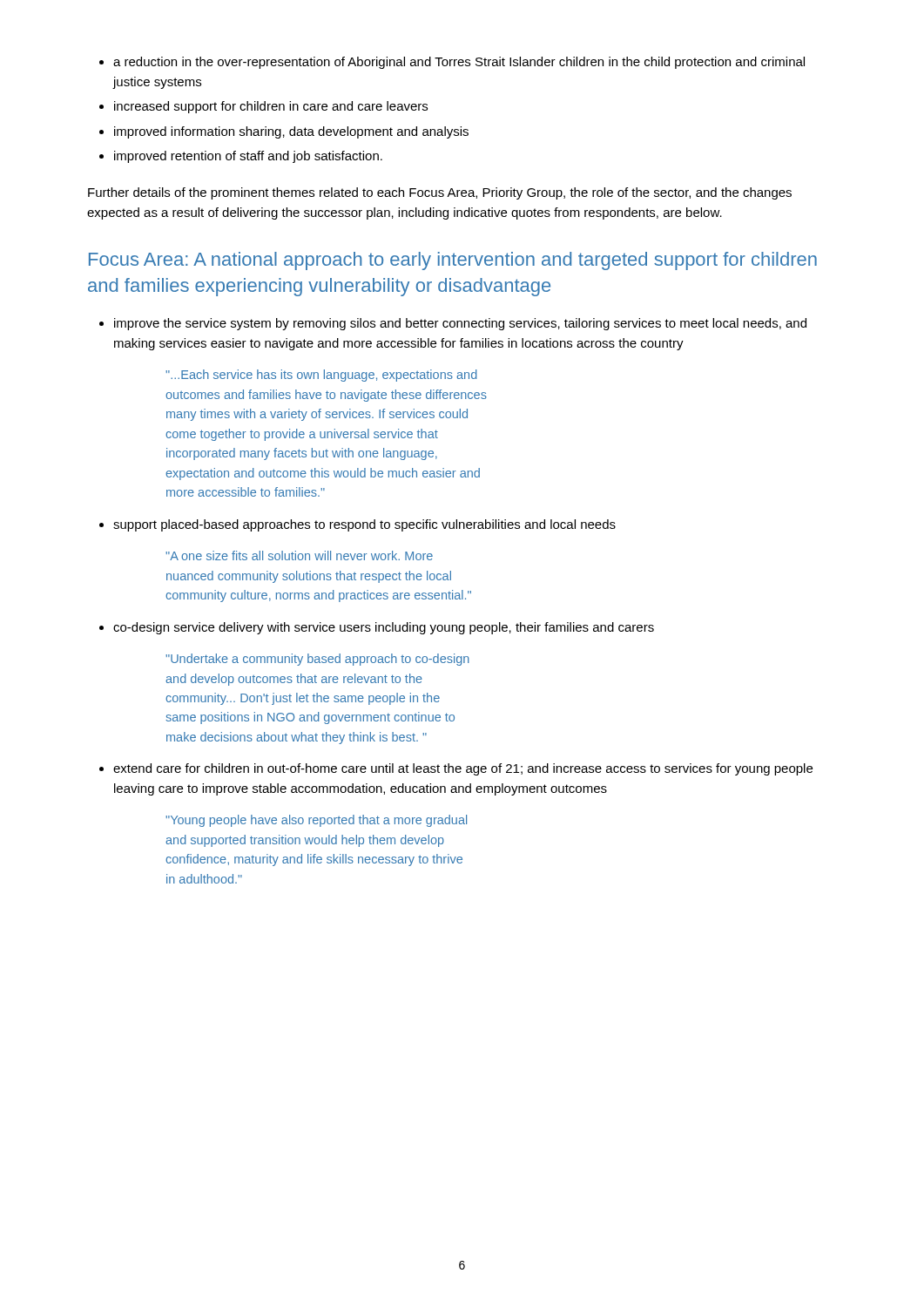Locate the text block with the text ""...Each service has its own"
Viewport: 924px width, 1307px height.
coord(326,434)
